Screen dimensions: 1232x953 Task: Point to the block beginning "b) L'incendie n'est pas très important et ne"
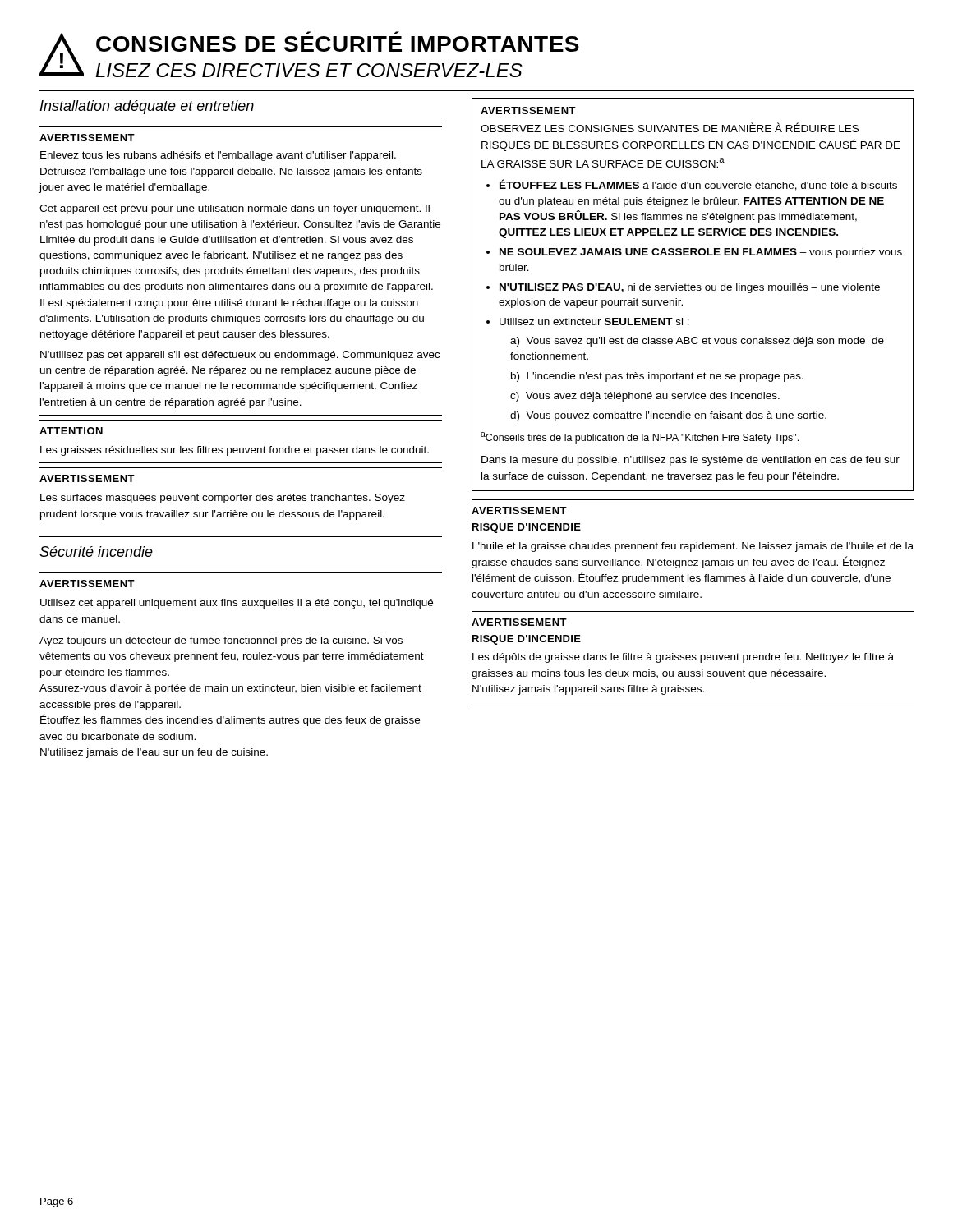tap(657, 376)
